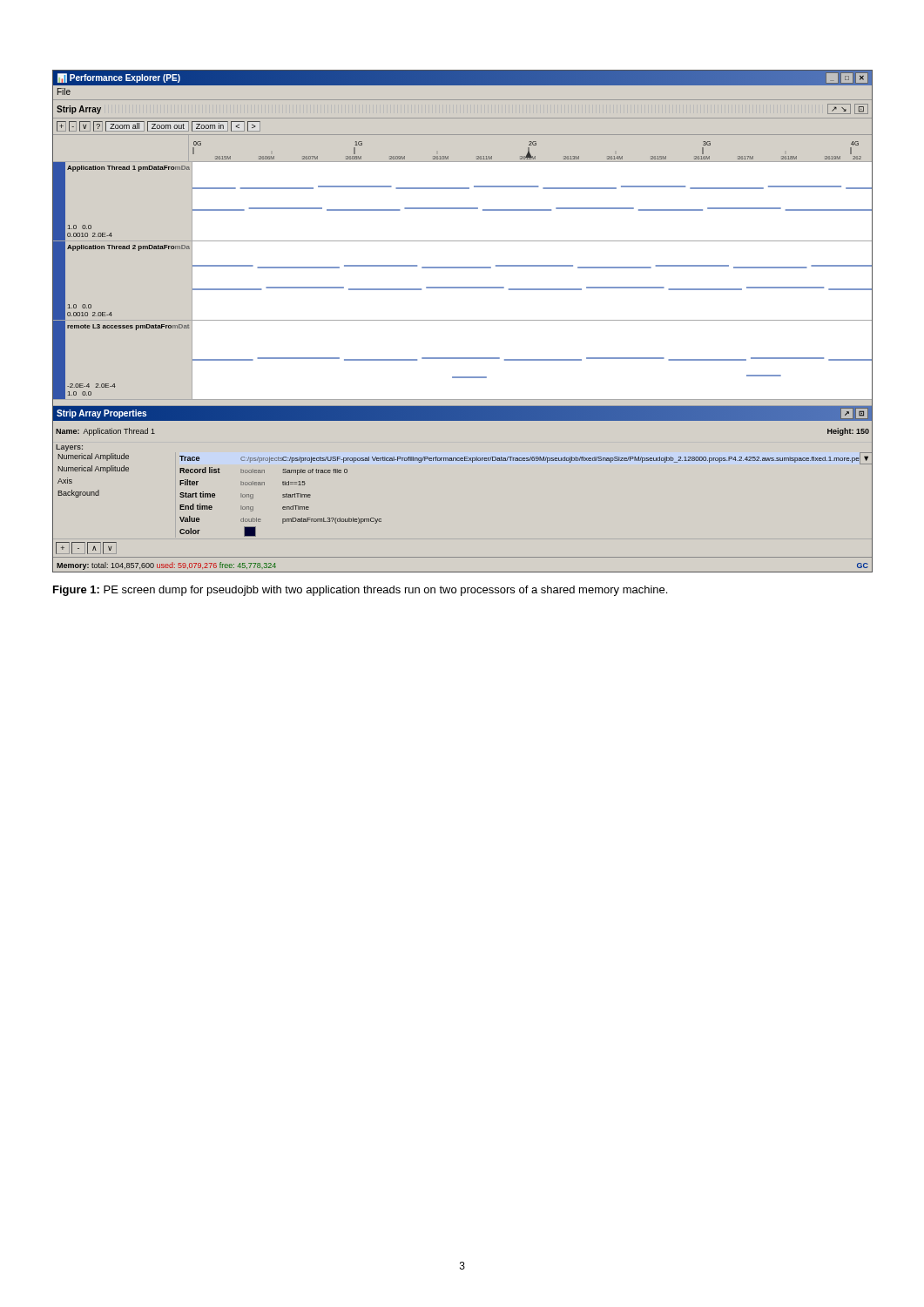This screenshot has width=924, height=1307.
Task: Locate the screenshot
Action: 462,321
